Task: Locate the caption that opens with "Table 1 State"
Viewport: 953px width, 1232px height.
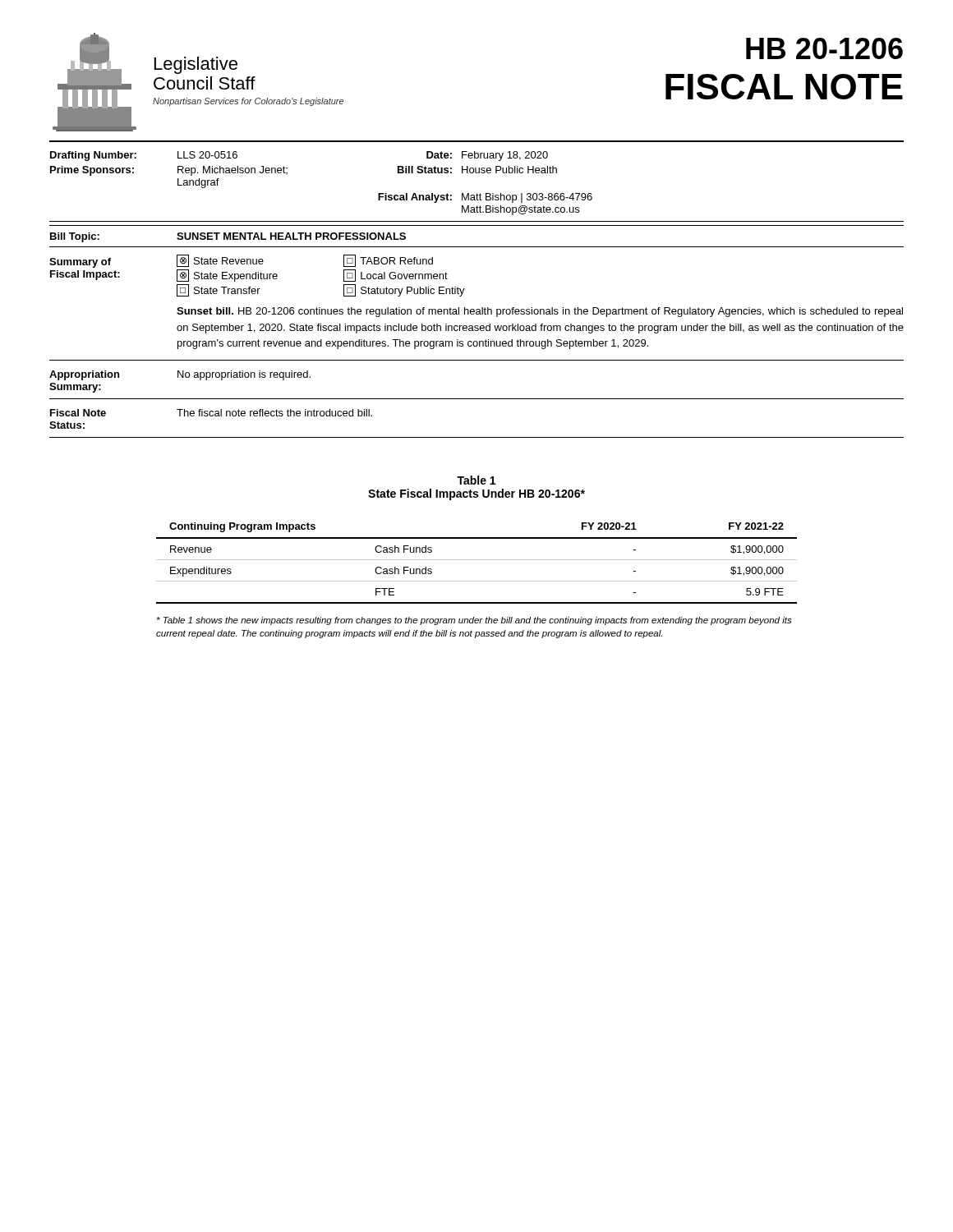Action: [x=476, y=487]
